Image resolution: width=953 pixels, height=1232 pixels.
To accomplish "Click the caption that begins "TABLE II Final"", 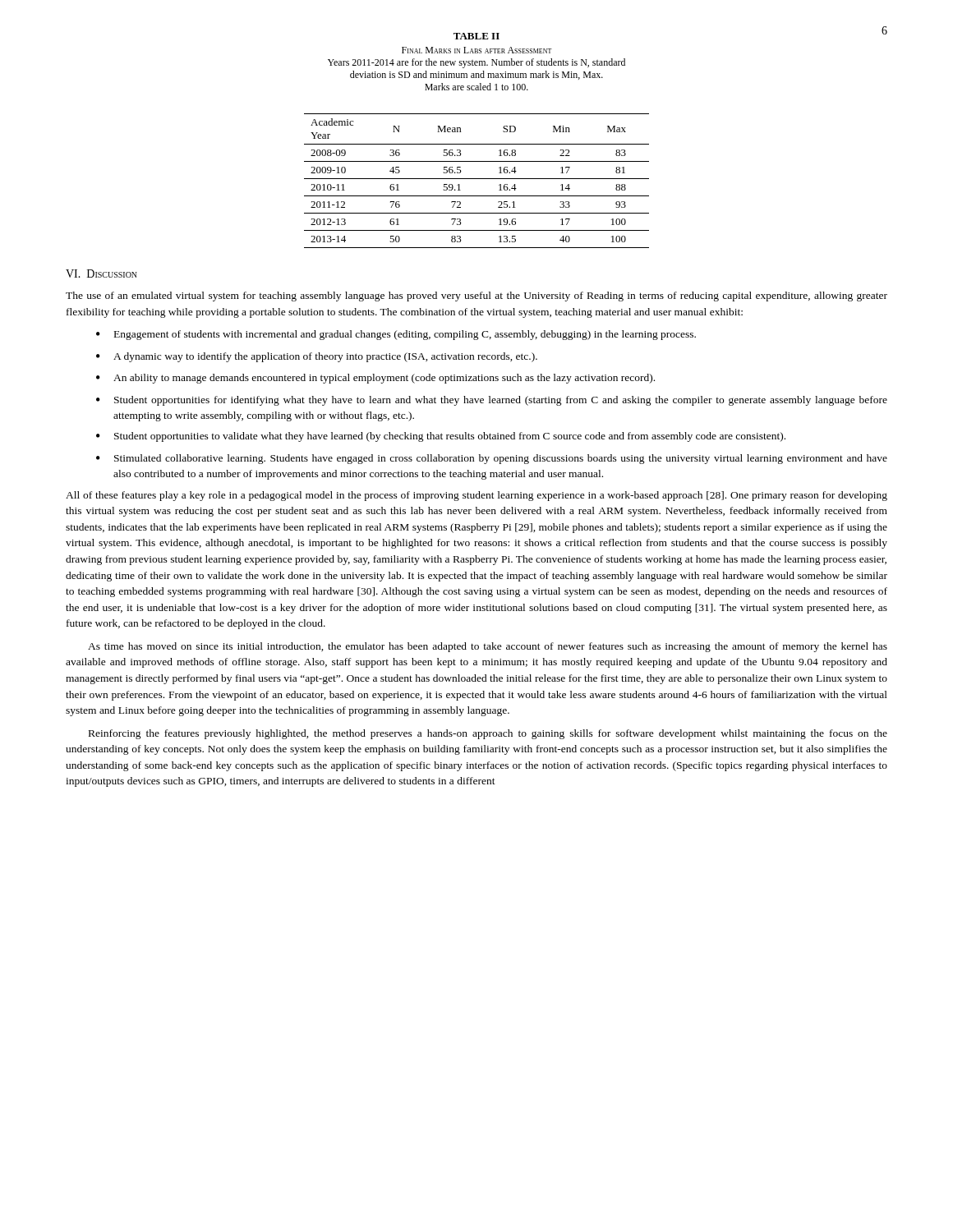I will tap(476, 62).
